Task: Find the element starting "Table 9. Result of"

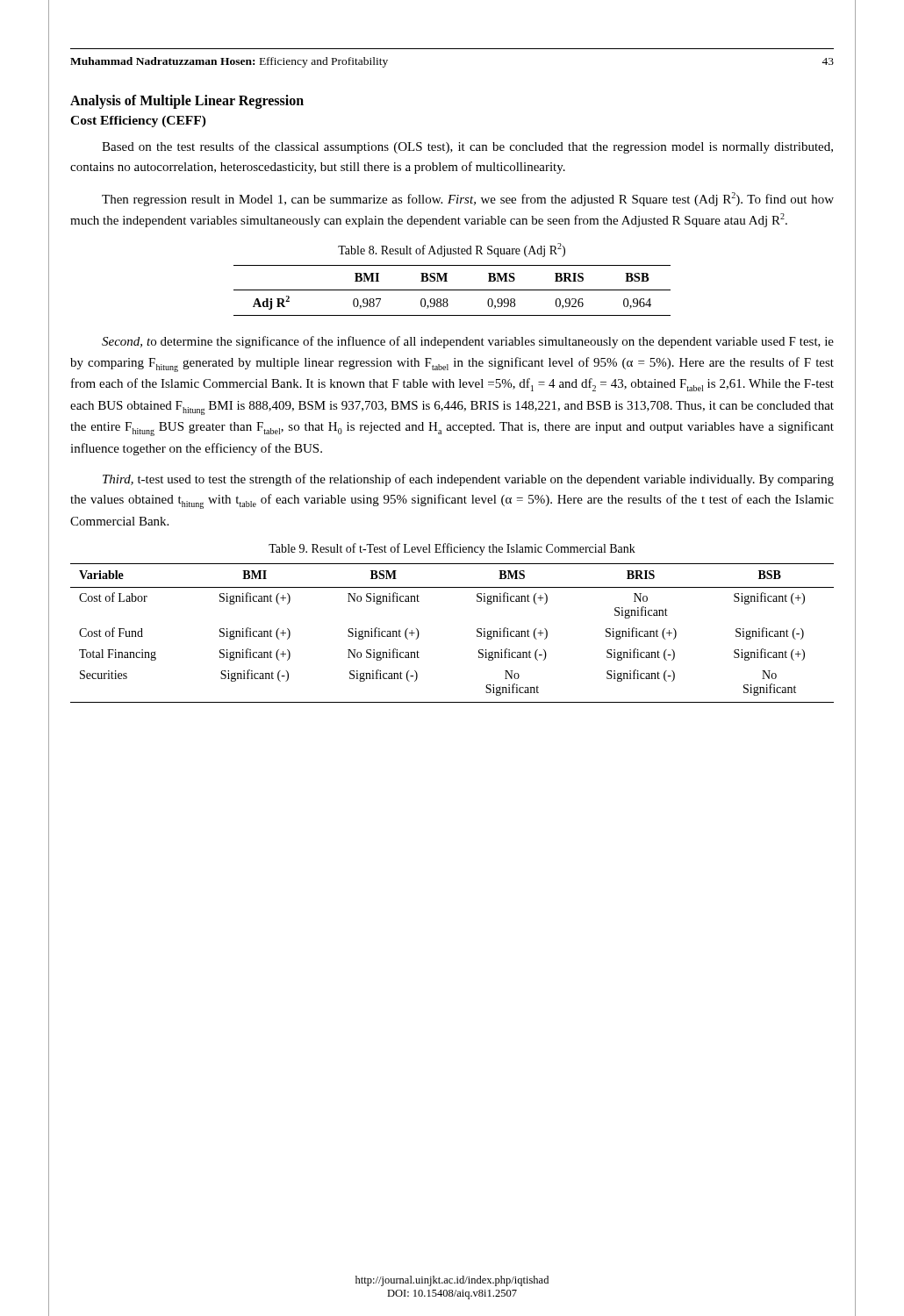Action: pos(452,549)
